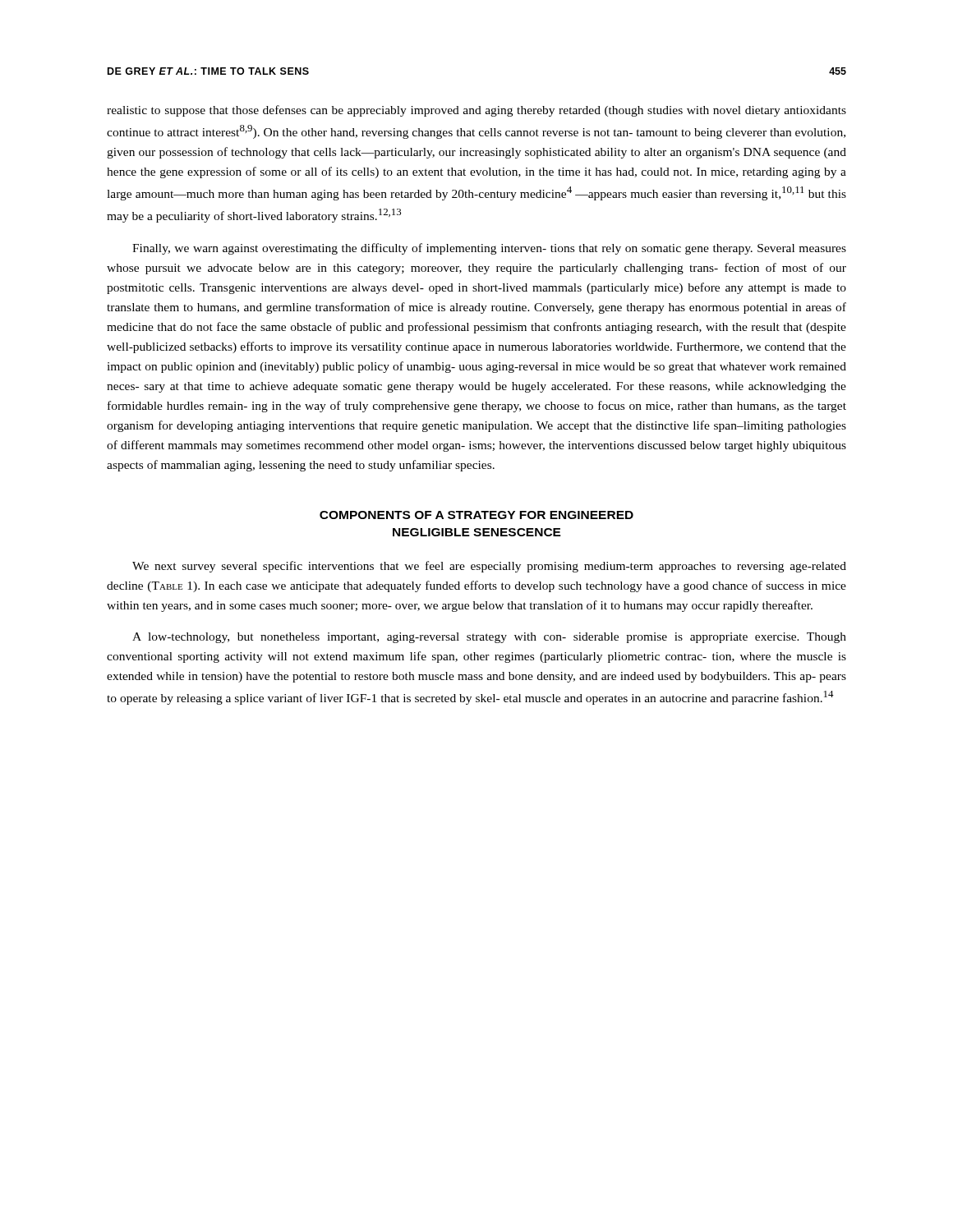Image resolution: width=953 pixels, height=1232 pixels.
Task: Point to the text starting "A low-technology, but nonetheless important,"
Action: point(476,668)
